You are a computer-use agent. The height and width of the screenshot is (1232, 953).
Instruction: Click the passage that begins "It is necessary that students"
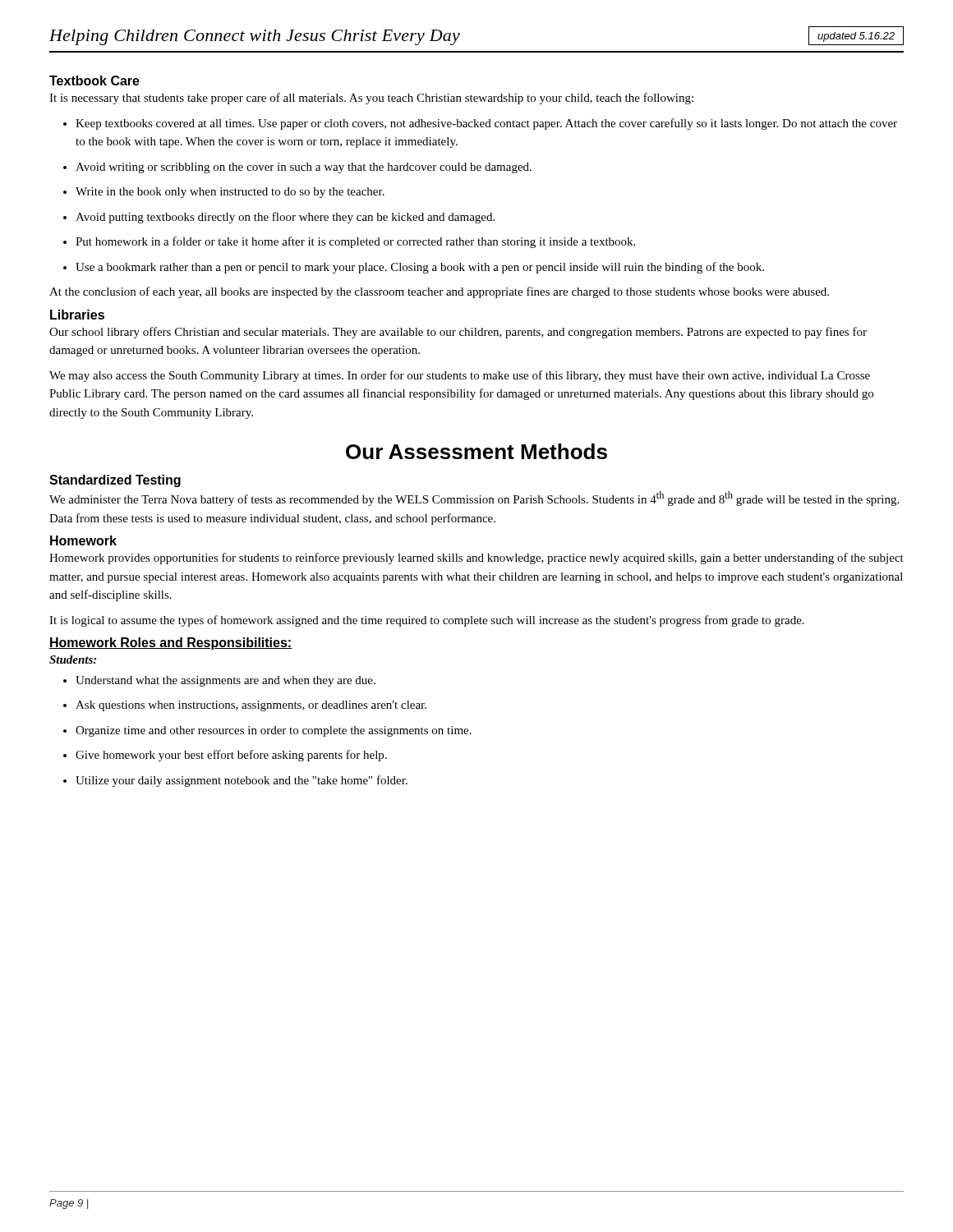coord(372,98)
